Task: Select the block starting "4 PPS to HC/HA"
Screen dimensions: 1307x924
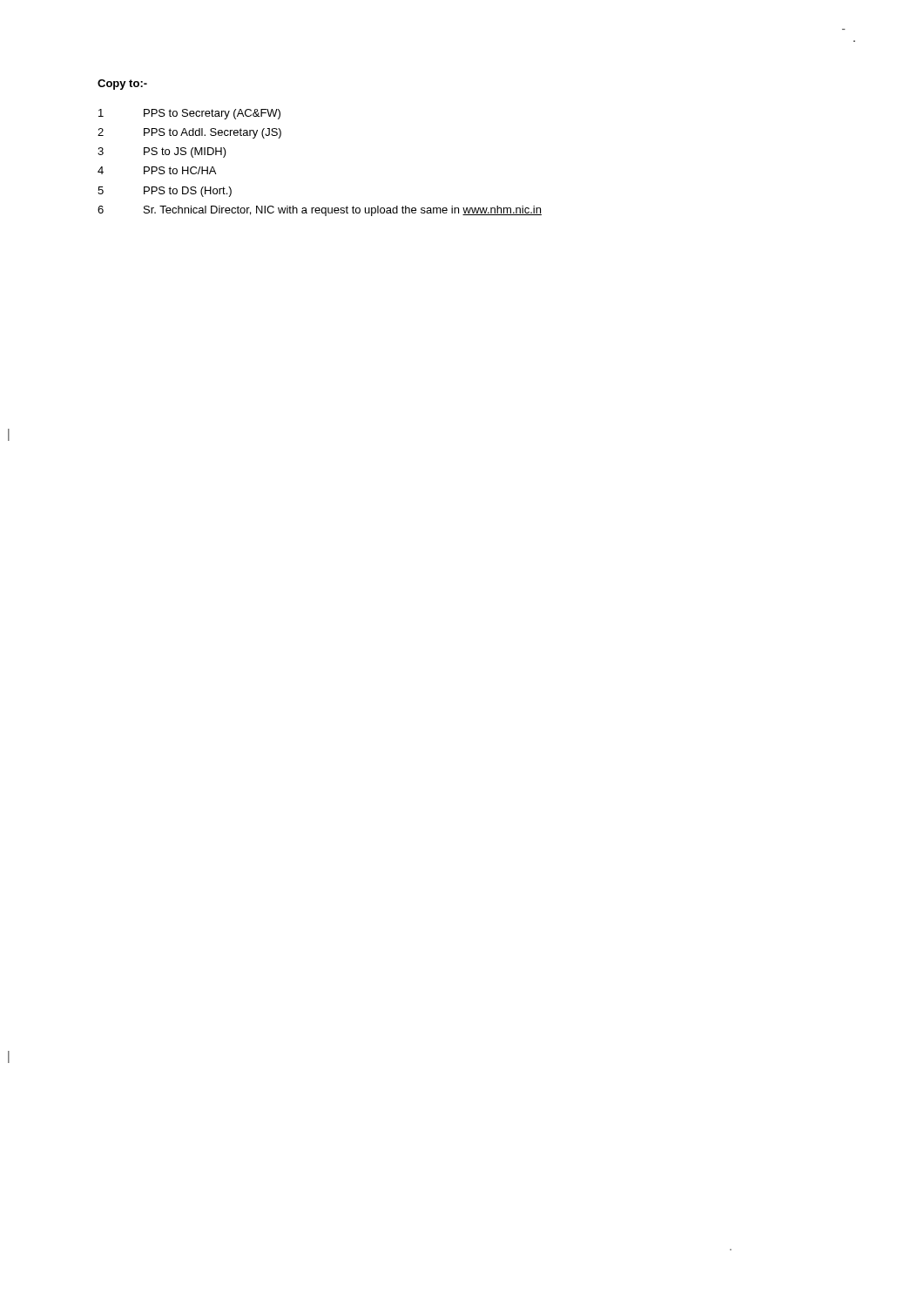Action: [157, 171]
